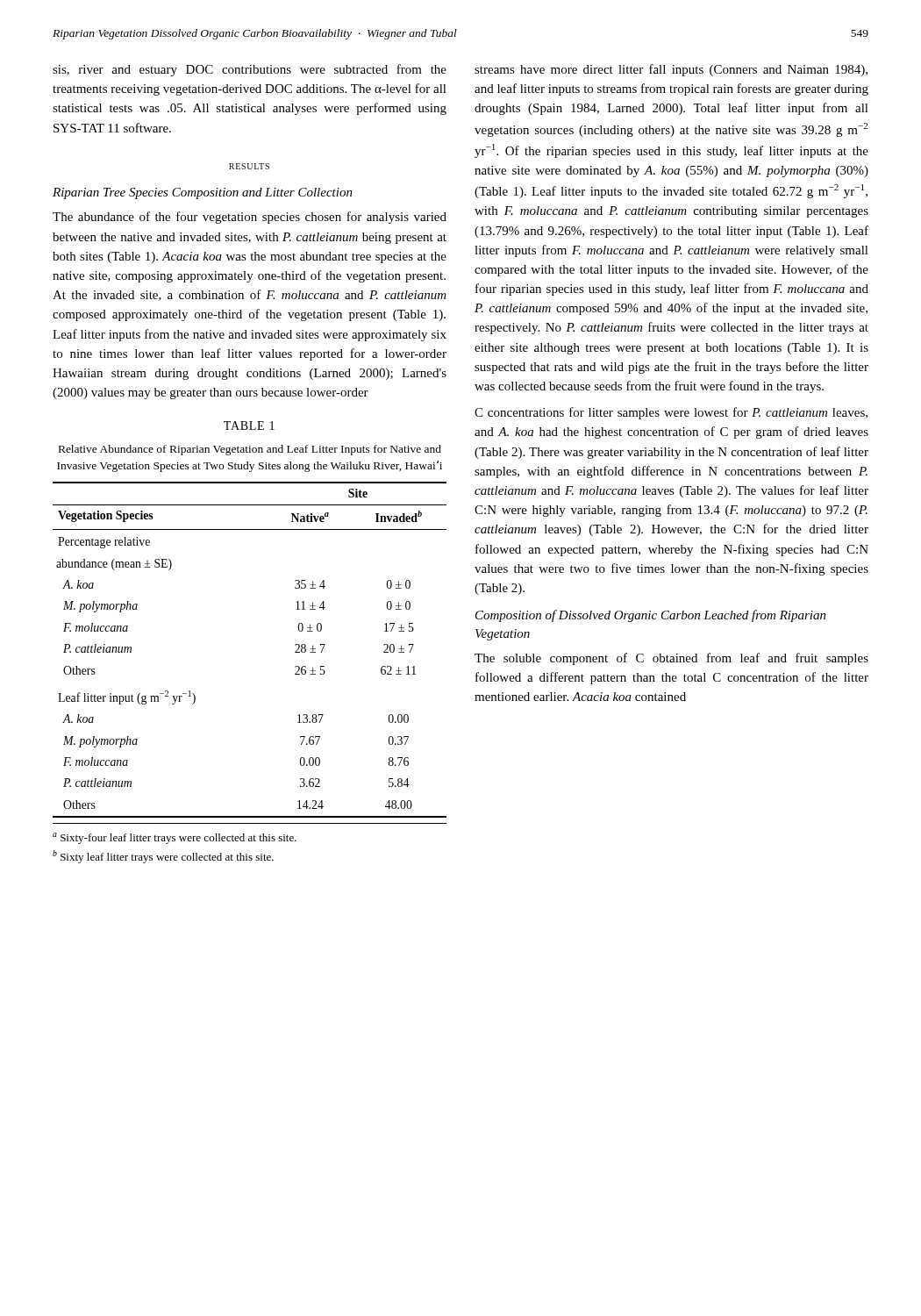Locate the element starting "Relative Abundance of"
The image size is (921, 1316).
(x=250, y=457)
